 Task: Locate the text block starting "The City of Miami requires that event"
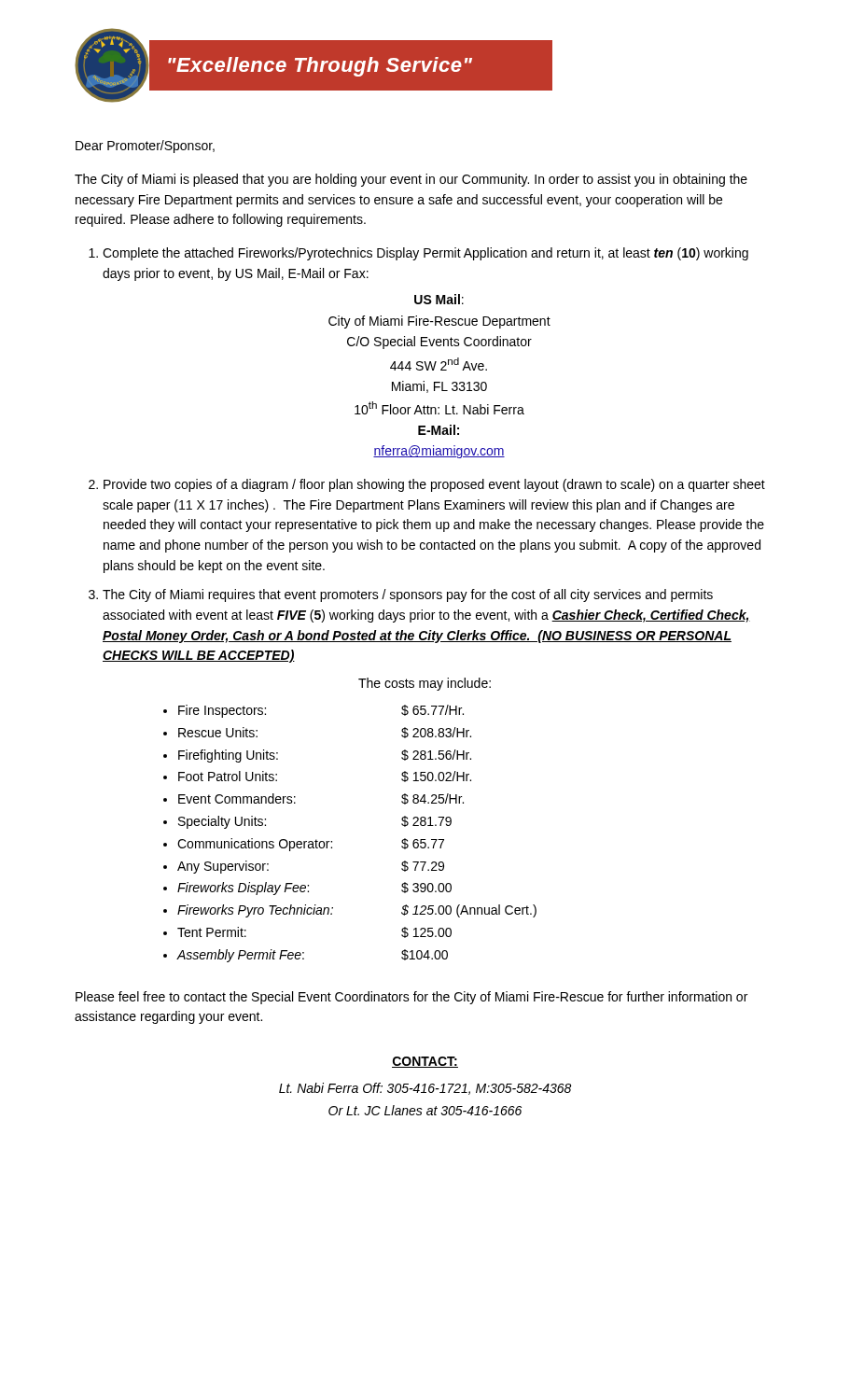(x=426, y=625)
